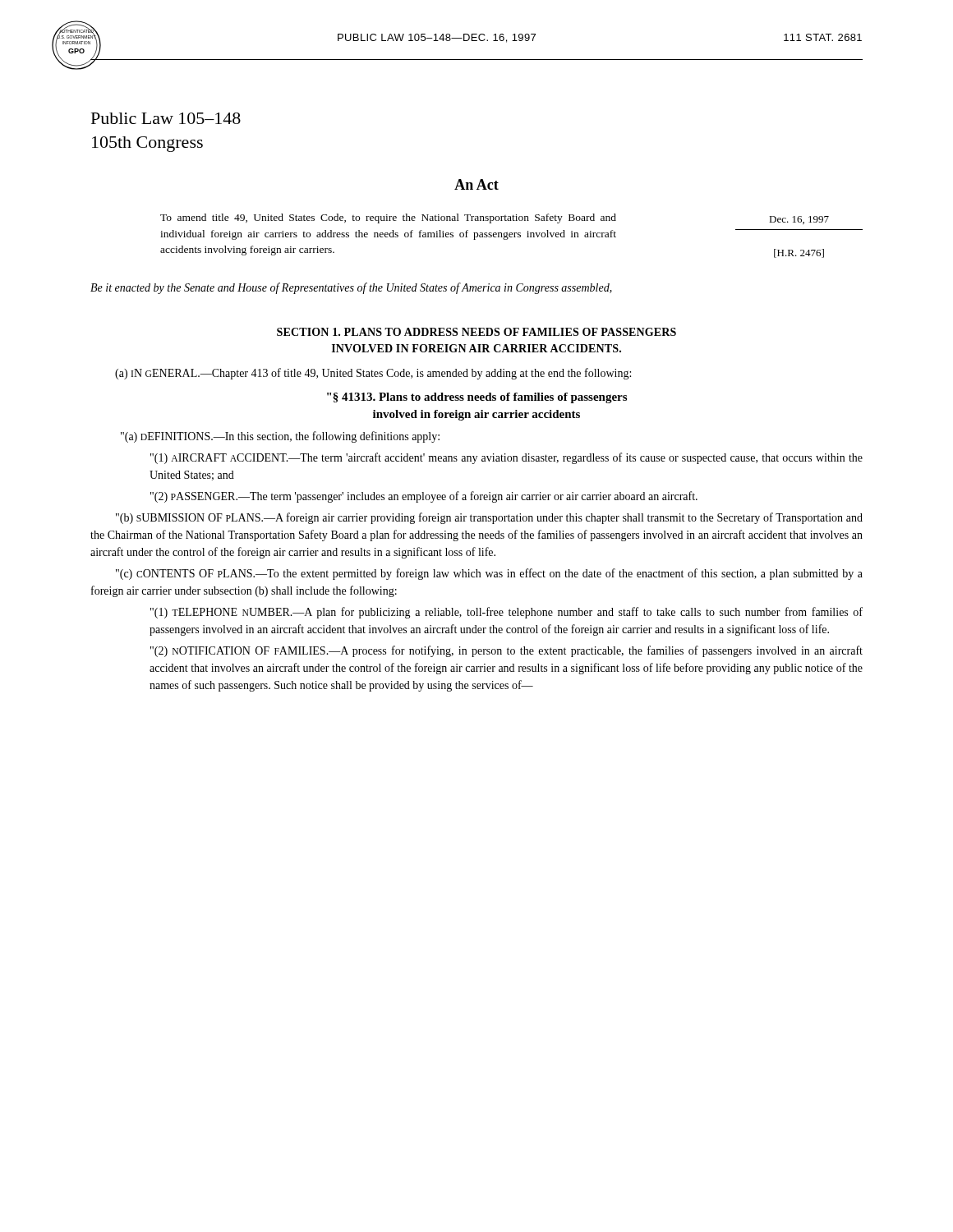This screenshot has width=953, height=1232.
Task: Click on the text block with the text "(a) IN GENERAL.—Chapter"
Action: [x=374, y=373]
